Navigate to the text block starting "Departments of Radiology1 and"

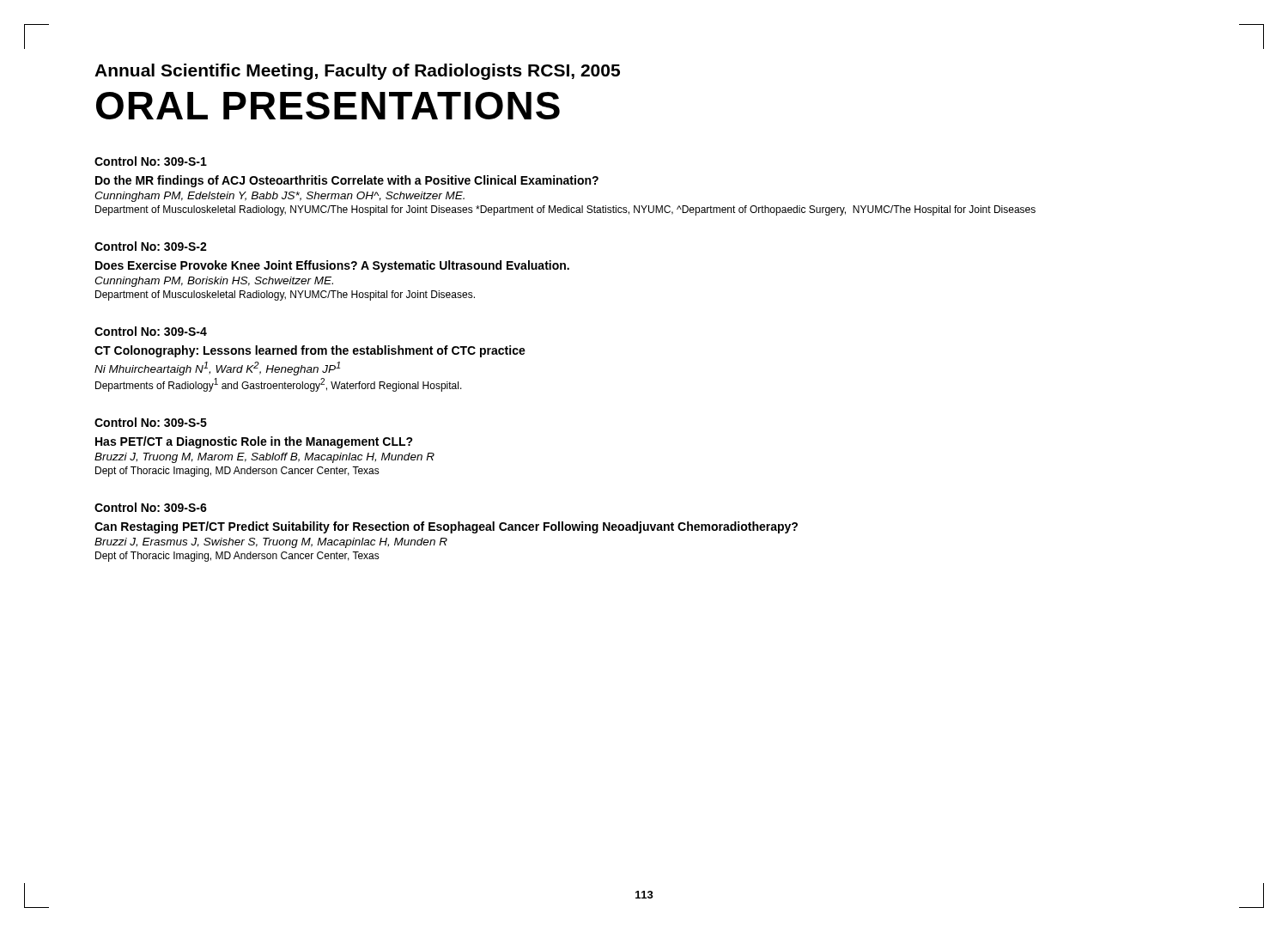(278, 384)
